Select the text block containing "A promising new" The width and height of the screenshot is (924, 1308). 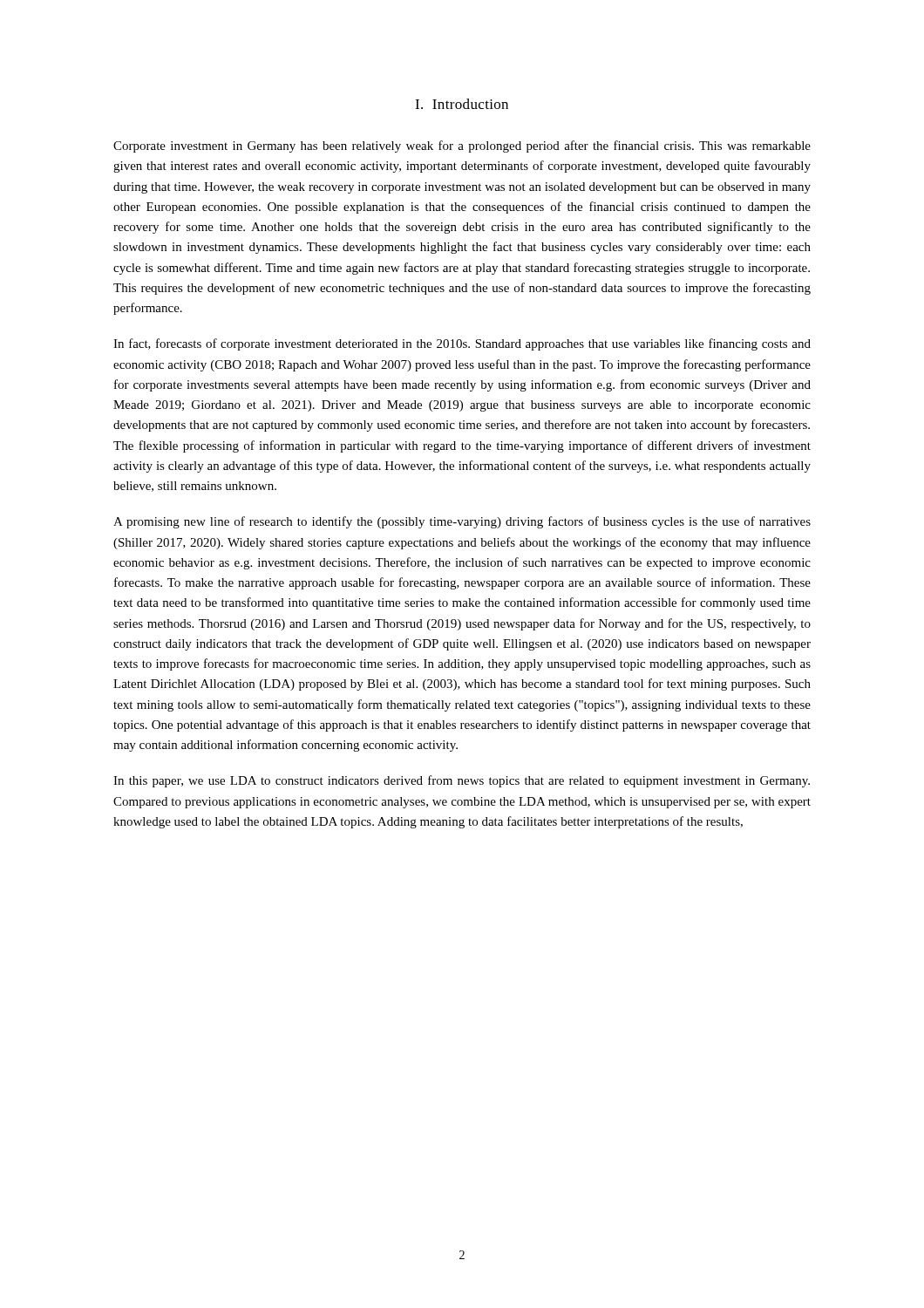462,633
